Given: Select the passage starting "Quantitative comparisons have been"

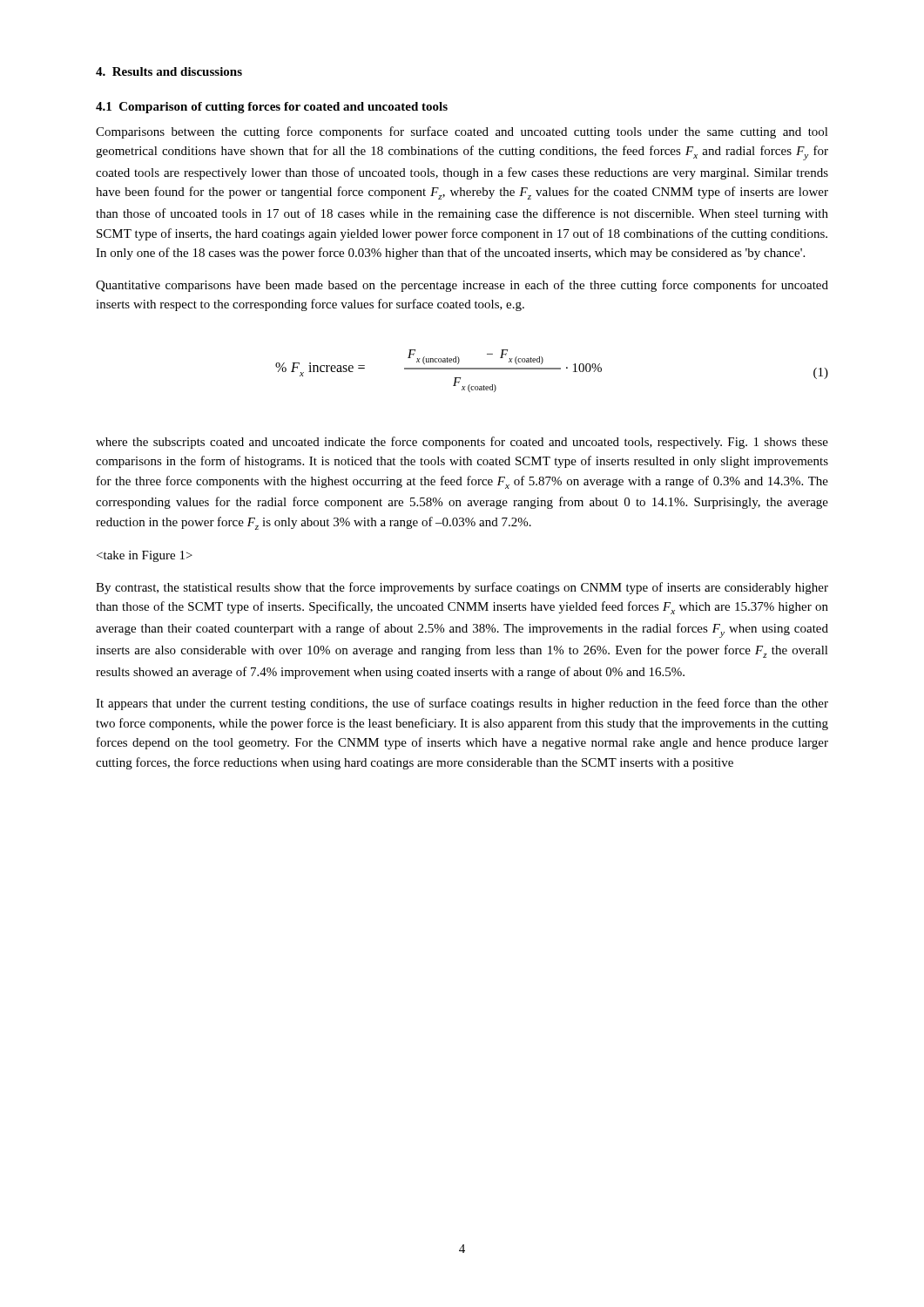Looking at the screenshot, I should click(462, 295).
